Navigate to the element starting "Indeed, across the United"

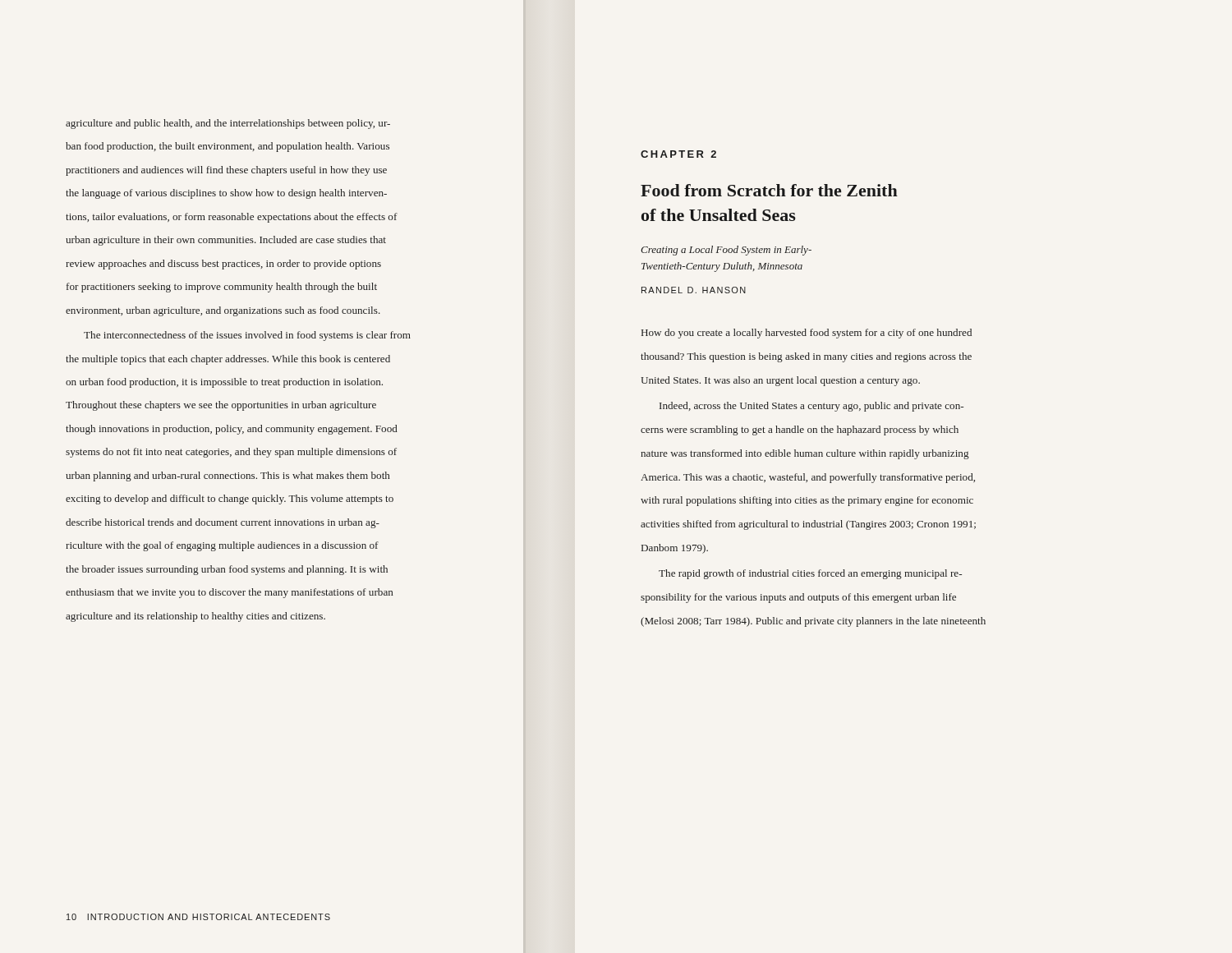click(x=903, y=477)
